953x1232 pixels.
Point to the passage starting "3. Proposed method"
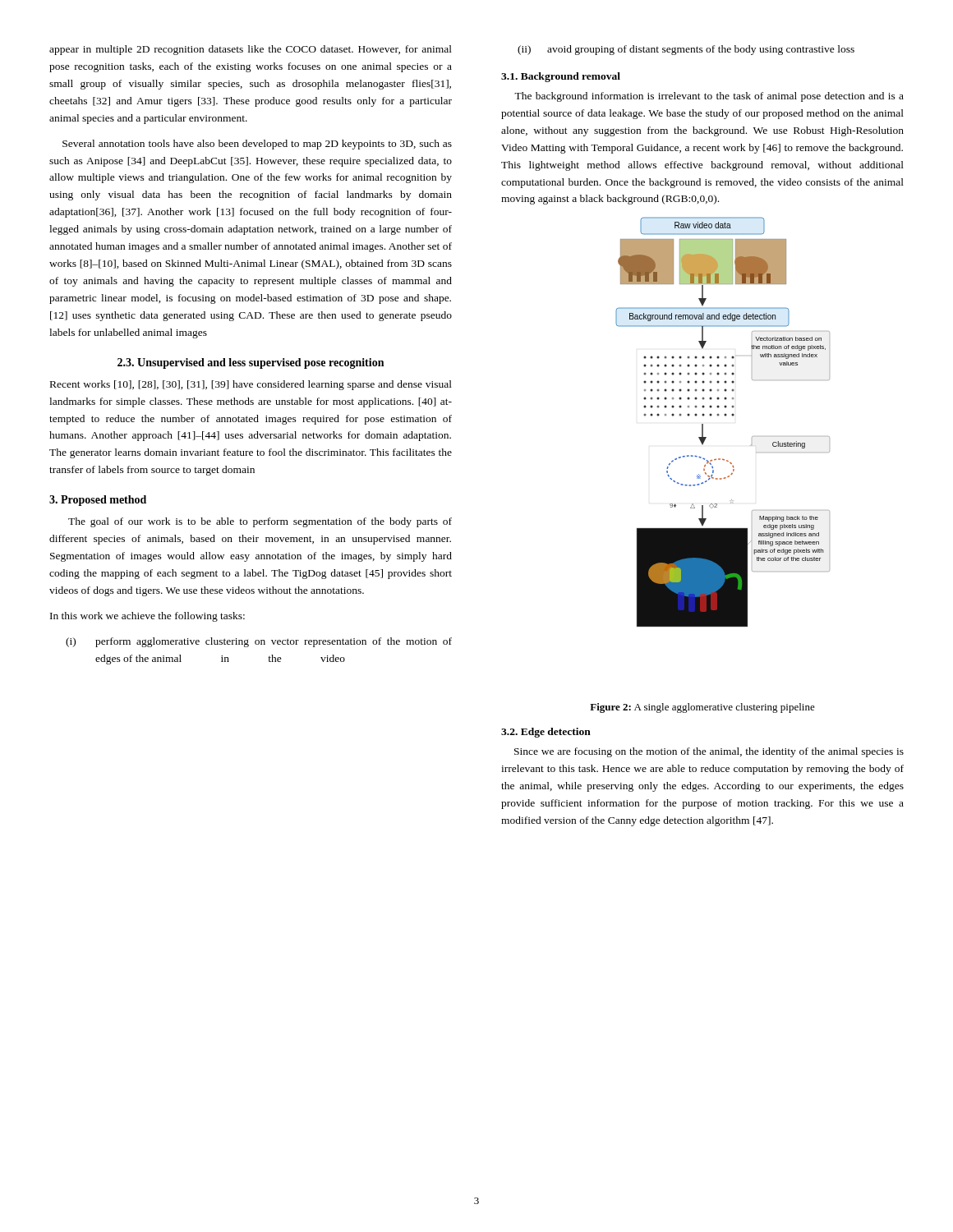(98, 500)
